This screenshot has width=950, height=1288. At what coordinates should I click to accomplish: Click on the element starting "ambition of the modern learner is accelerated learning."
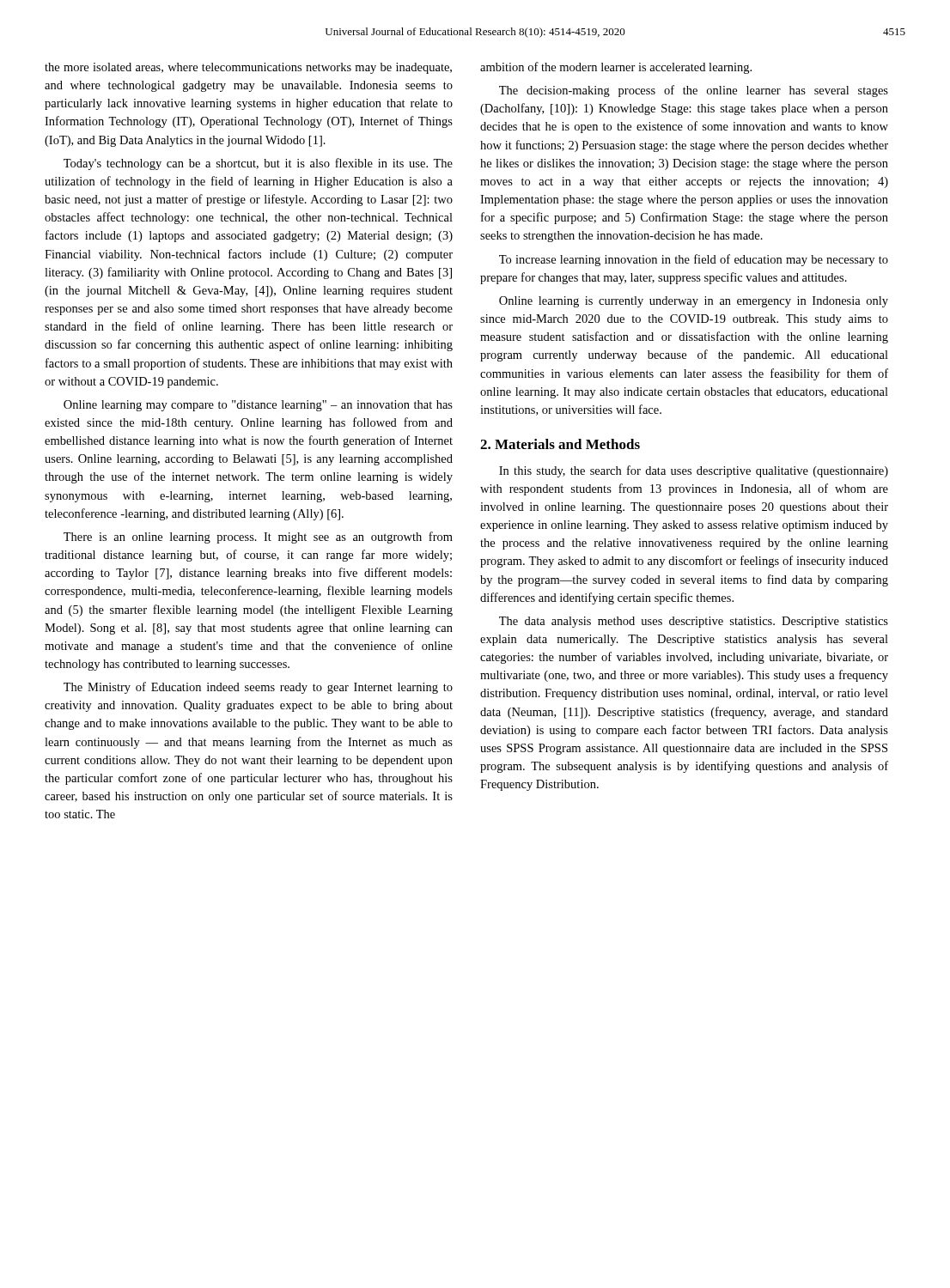pyautogui.click(x=684, y=67)
